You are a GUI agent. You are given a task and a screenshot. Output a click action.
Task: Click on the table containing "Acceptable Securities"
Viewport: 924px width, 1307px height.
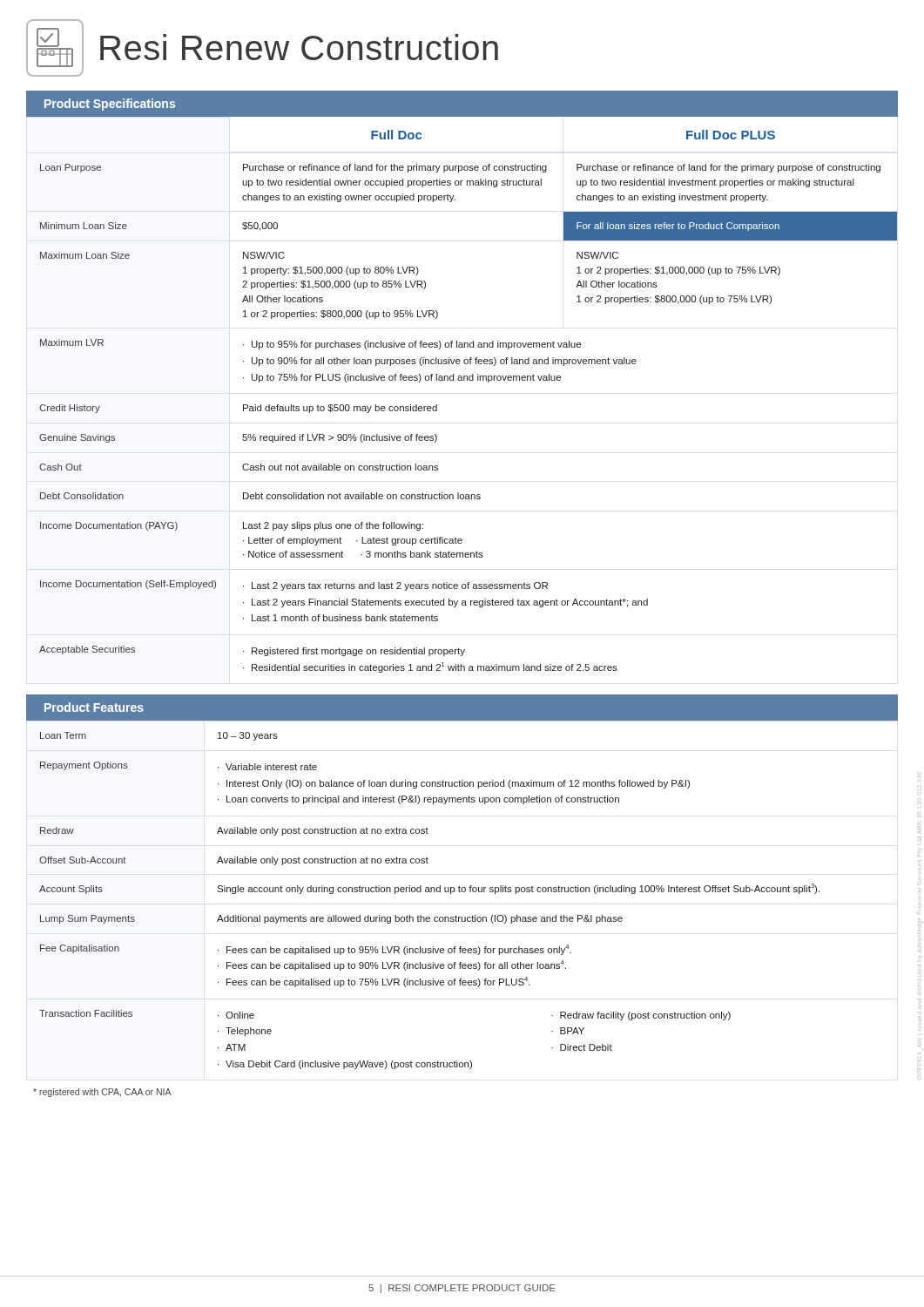[462, 401]
